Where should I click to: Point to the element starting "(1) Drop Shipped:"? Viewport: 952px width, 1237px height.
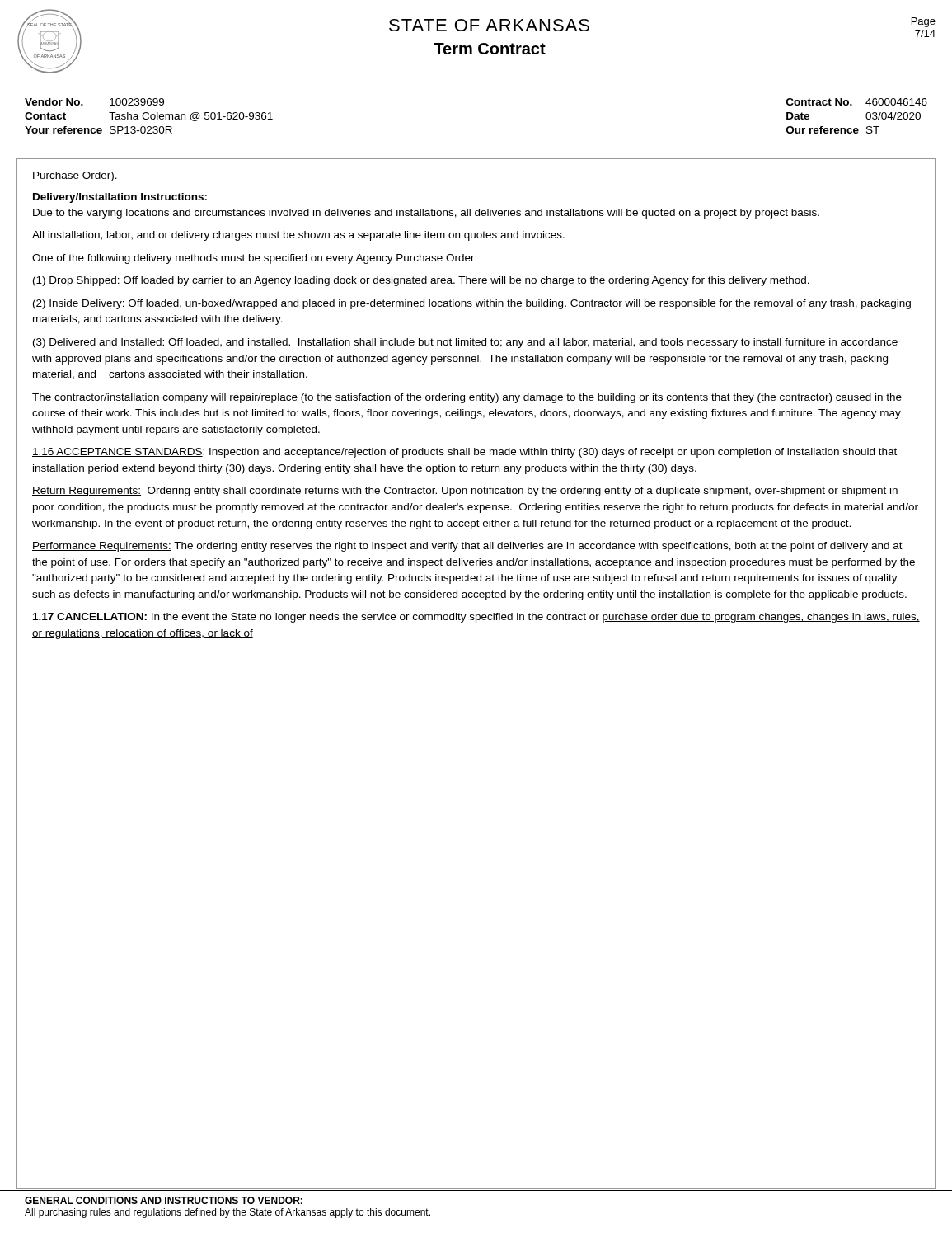coord(421,280)
